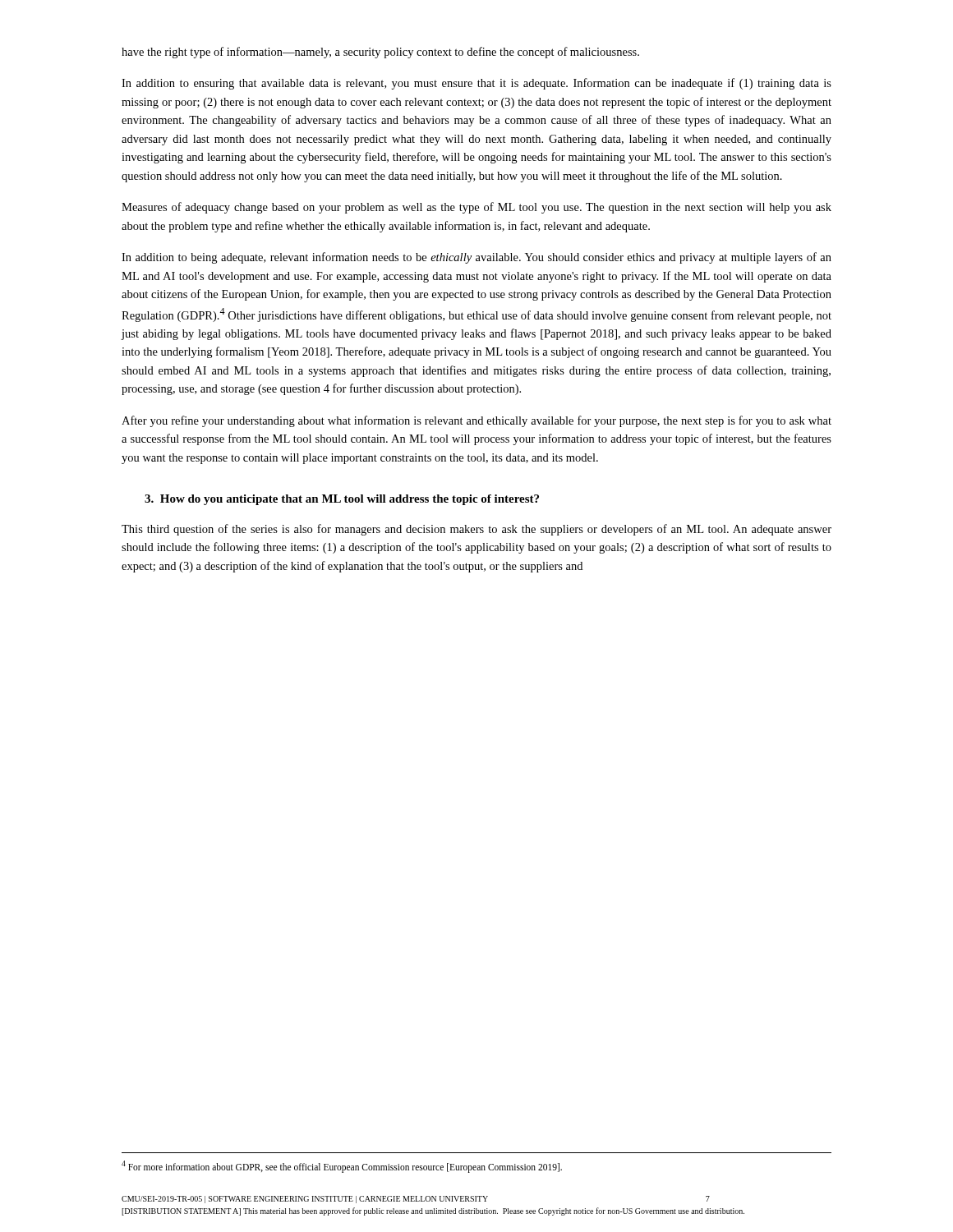Find the element starting "In addition to being"
Image resolution: width=953 pixels, height=1232 pixels.
(476, 323)
